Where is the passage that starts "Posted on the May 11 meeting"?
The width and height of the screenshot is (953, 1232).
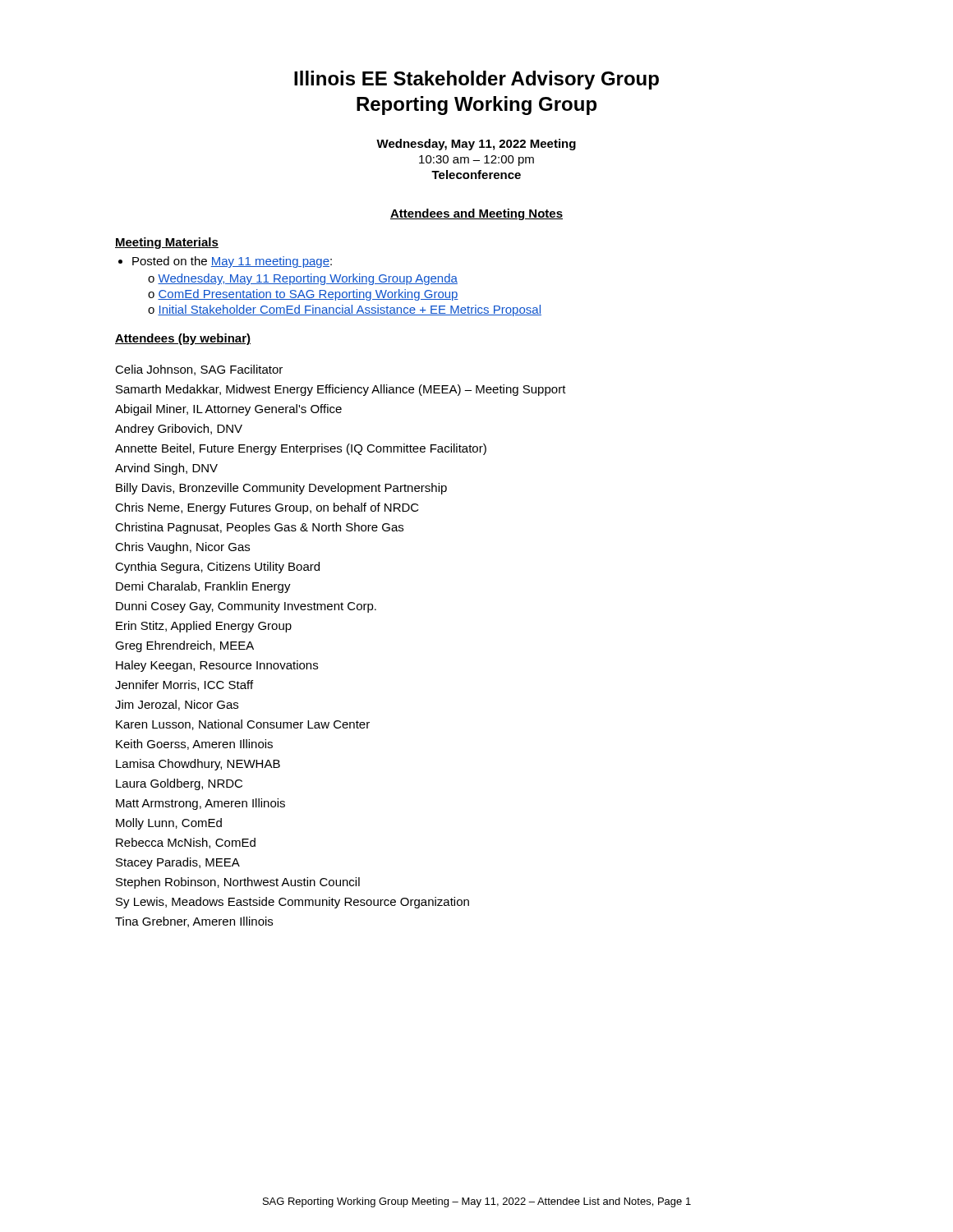click(232, 262)
